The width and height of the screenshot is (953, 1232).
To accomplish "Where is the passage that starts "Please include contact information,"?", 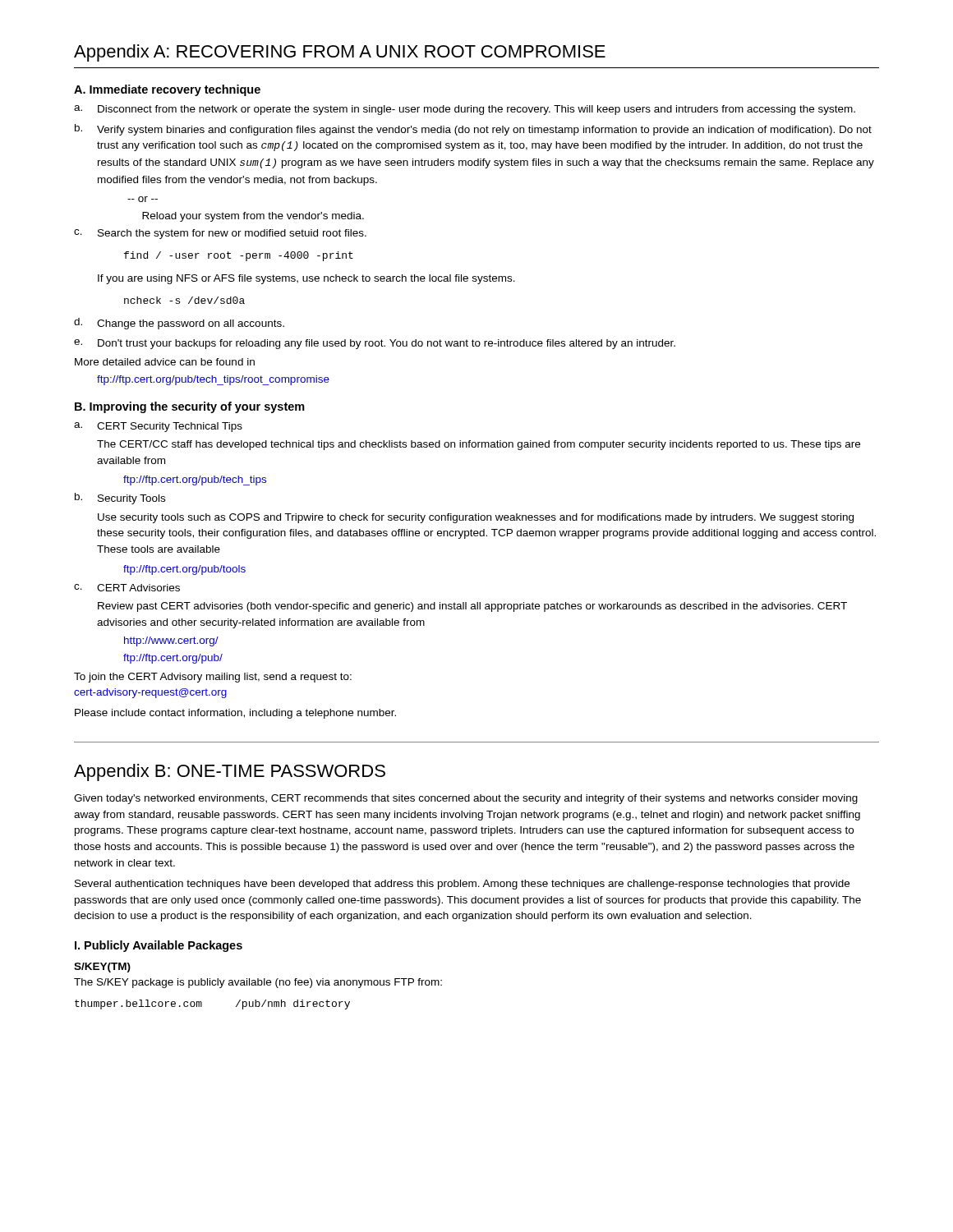I will pyautogui.click(x=235, y=713).
